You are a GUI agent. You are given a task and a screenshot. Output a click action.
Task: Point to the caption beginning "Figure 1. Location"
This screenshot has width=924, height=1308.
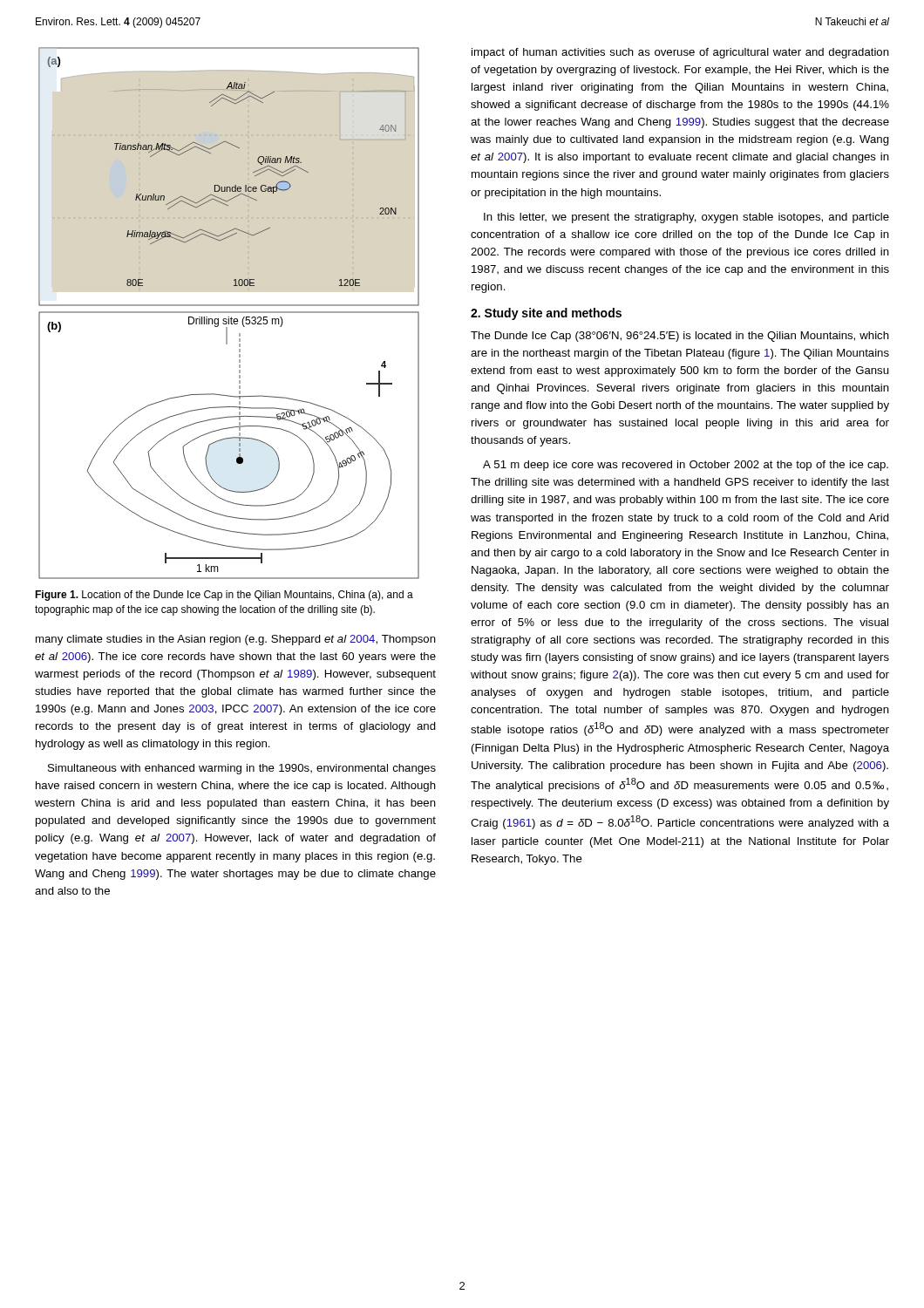(x=224, y=602)
